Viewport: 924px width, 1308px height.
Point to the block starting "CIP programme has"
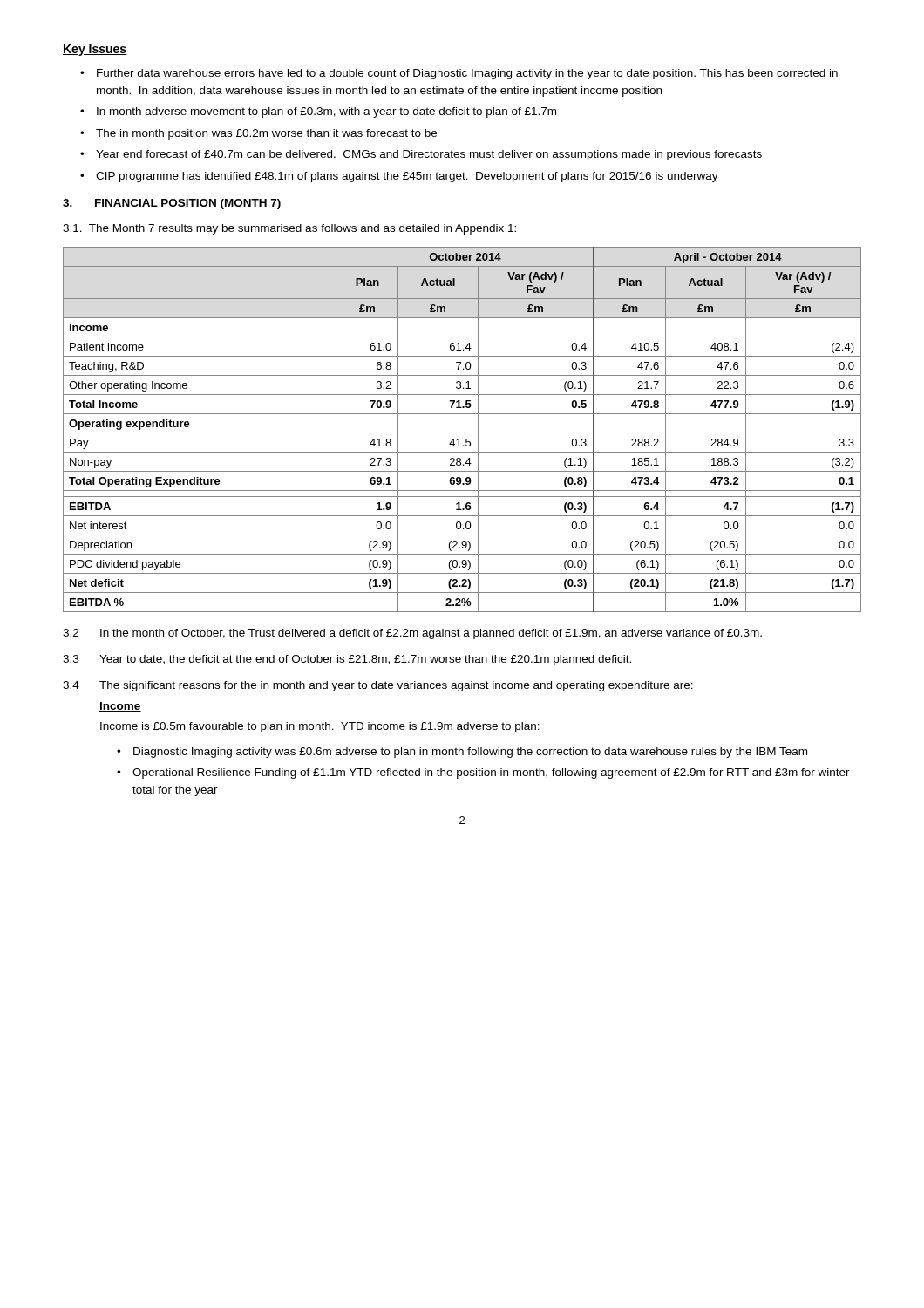[407, 176]
